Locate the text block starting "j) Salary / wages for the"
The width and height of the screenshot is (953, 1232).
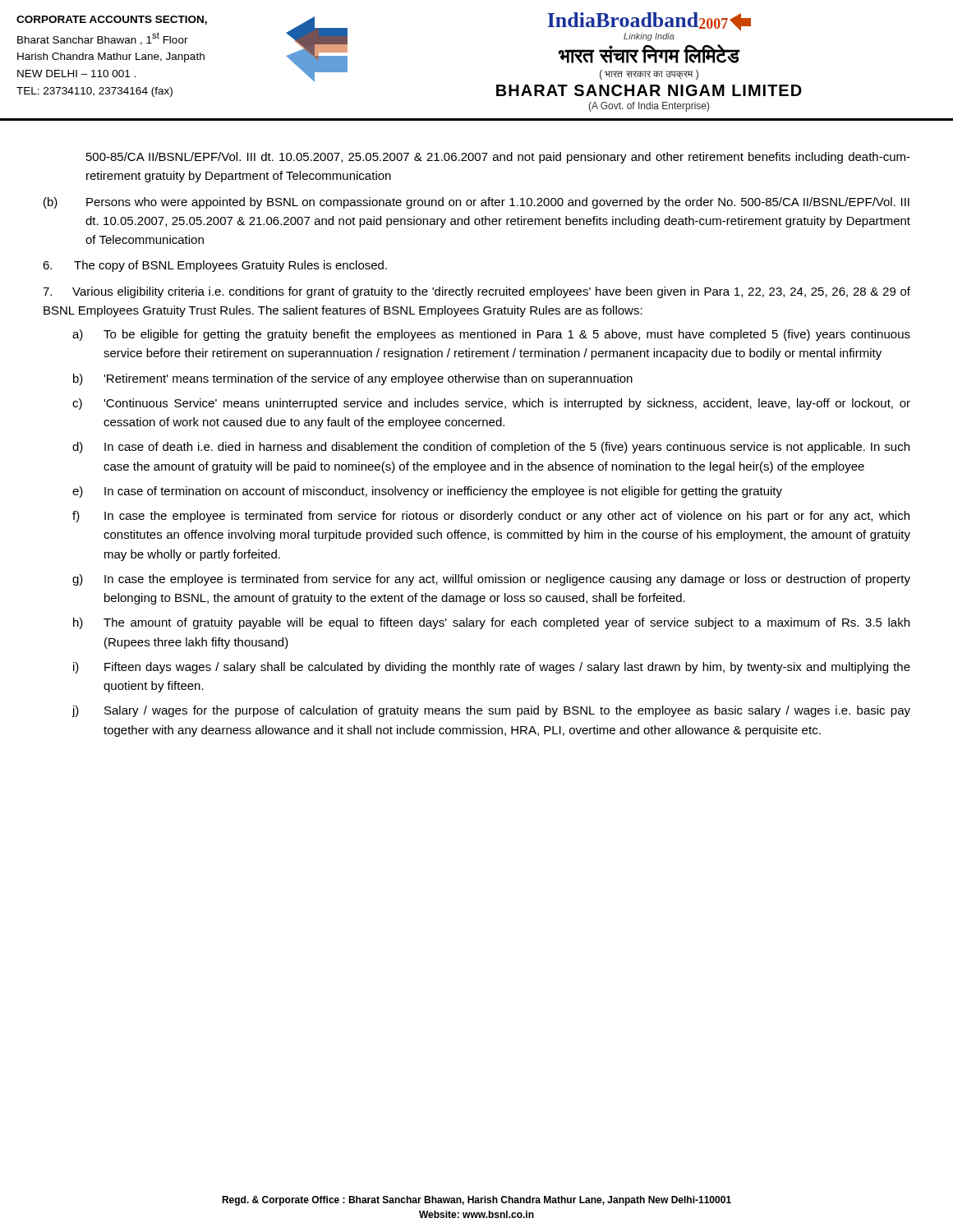(x=491, y=720)
